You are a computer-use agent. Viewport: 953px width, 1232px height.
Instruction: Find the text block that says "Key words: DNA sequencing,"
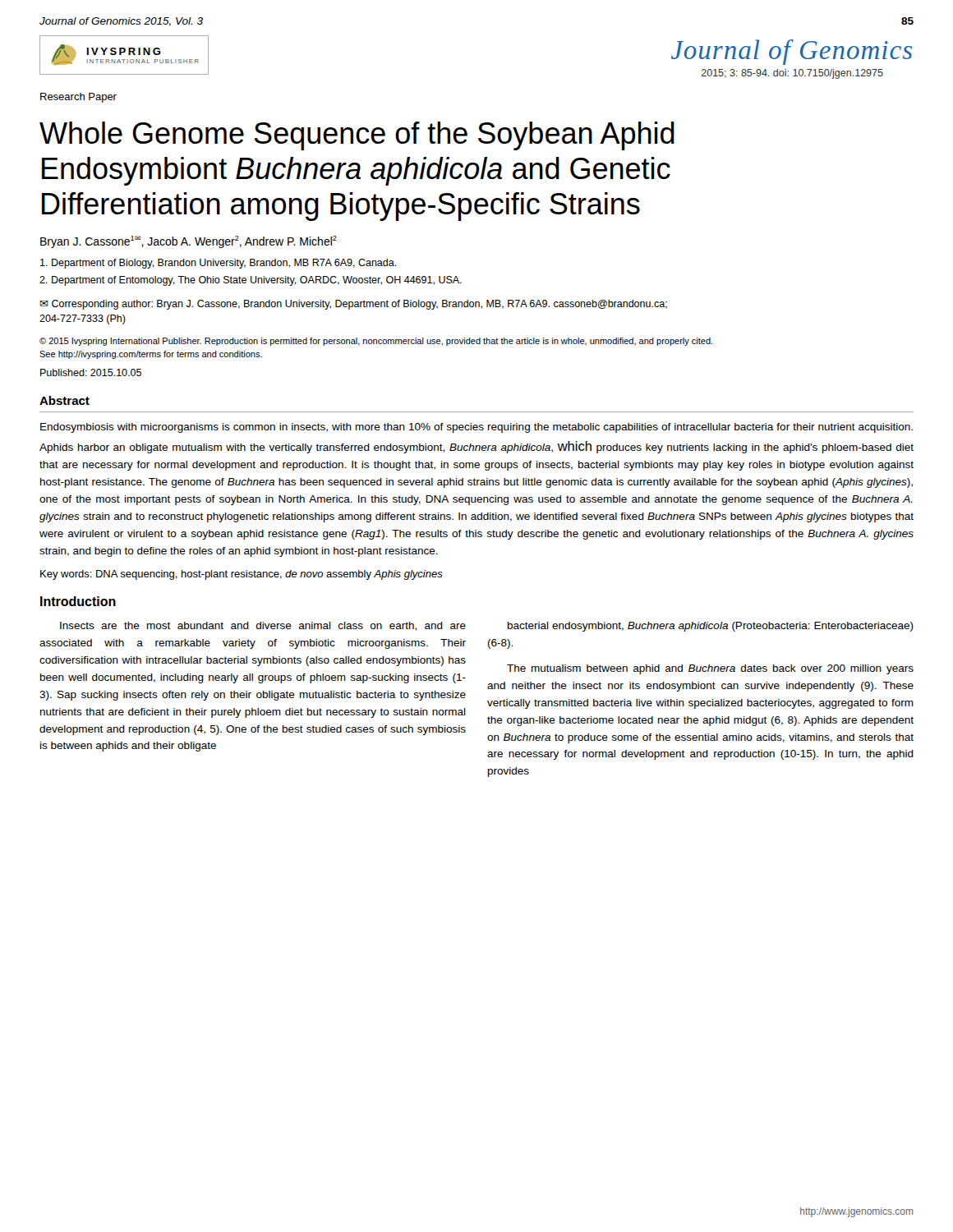[x=241, y=574]
